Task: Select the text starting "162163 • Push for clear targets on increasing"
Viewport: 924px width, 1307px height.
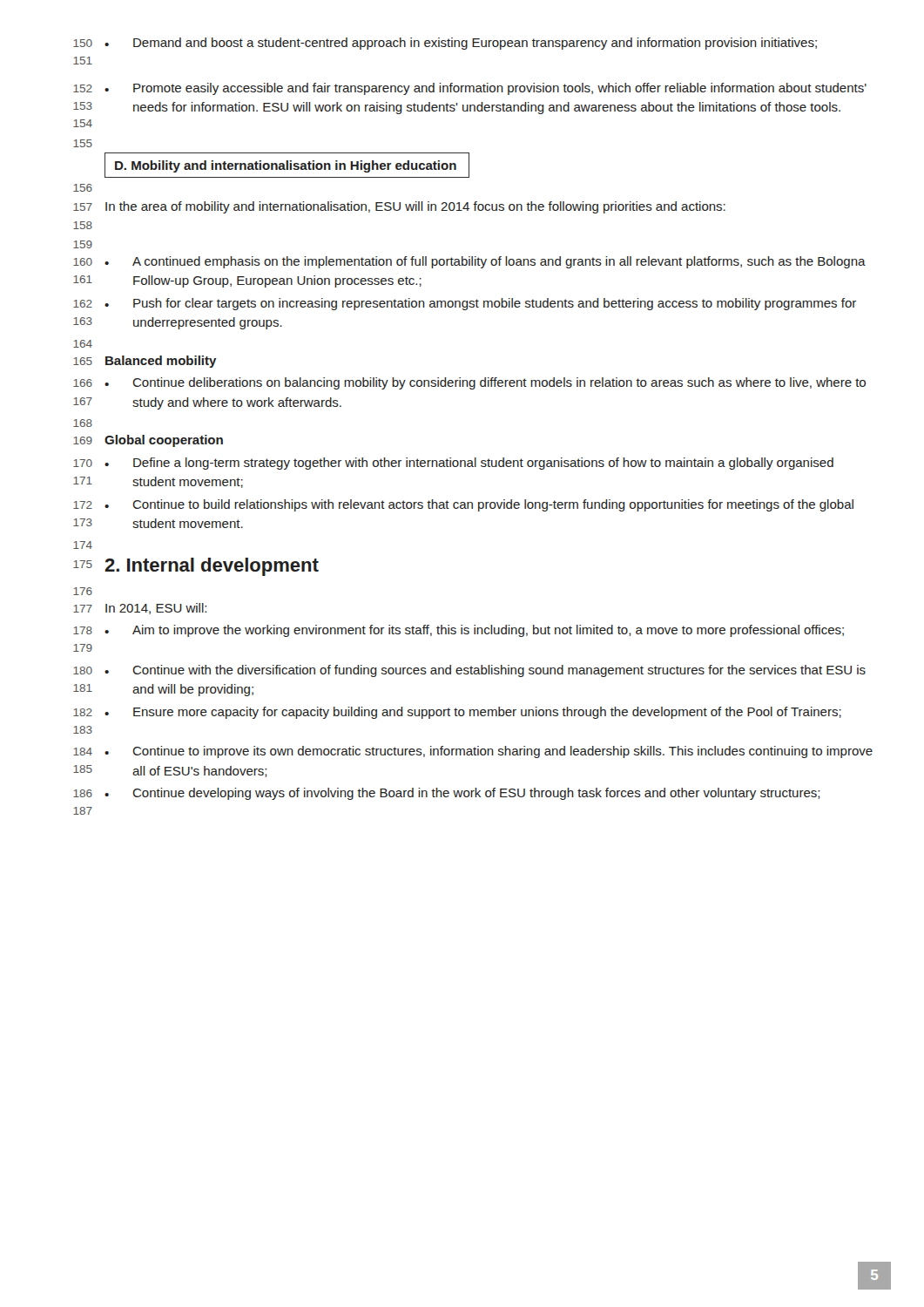Action: pyautogui.click(x=462, y=313)
